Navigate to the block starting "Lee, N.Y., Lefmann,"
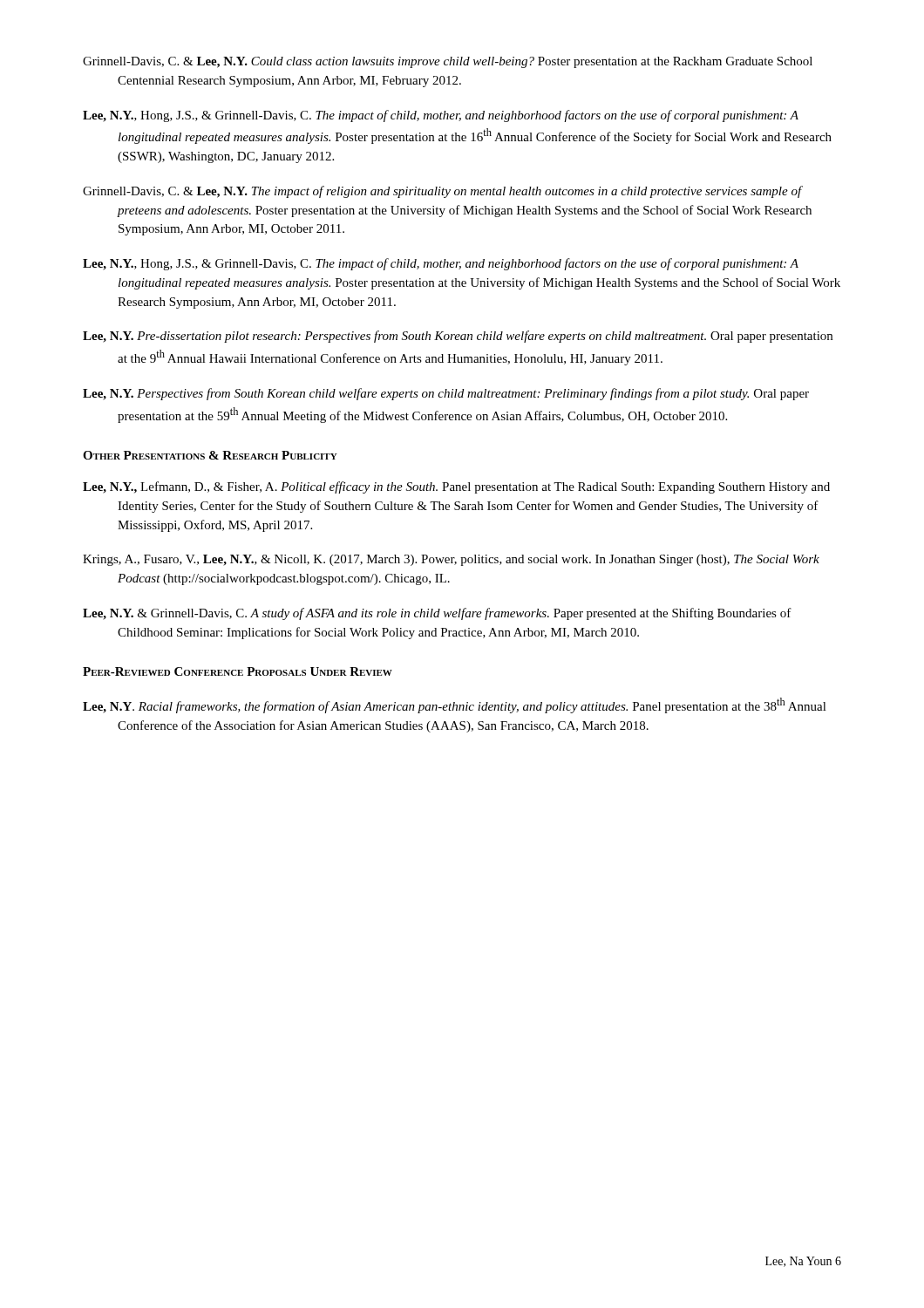The image size is (924, 1308). (456, 506)
